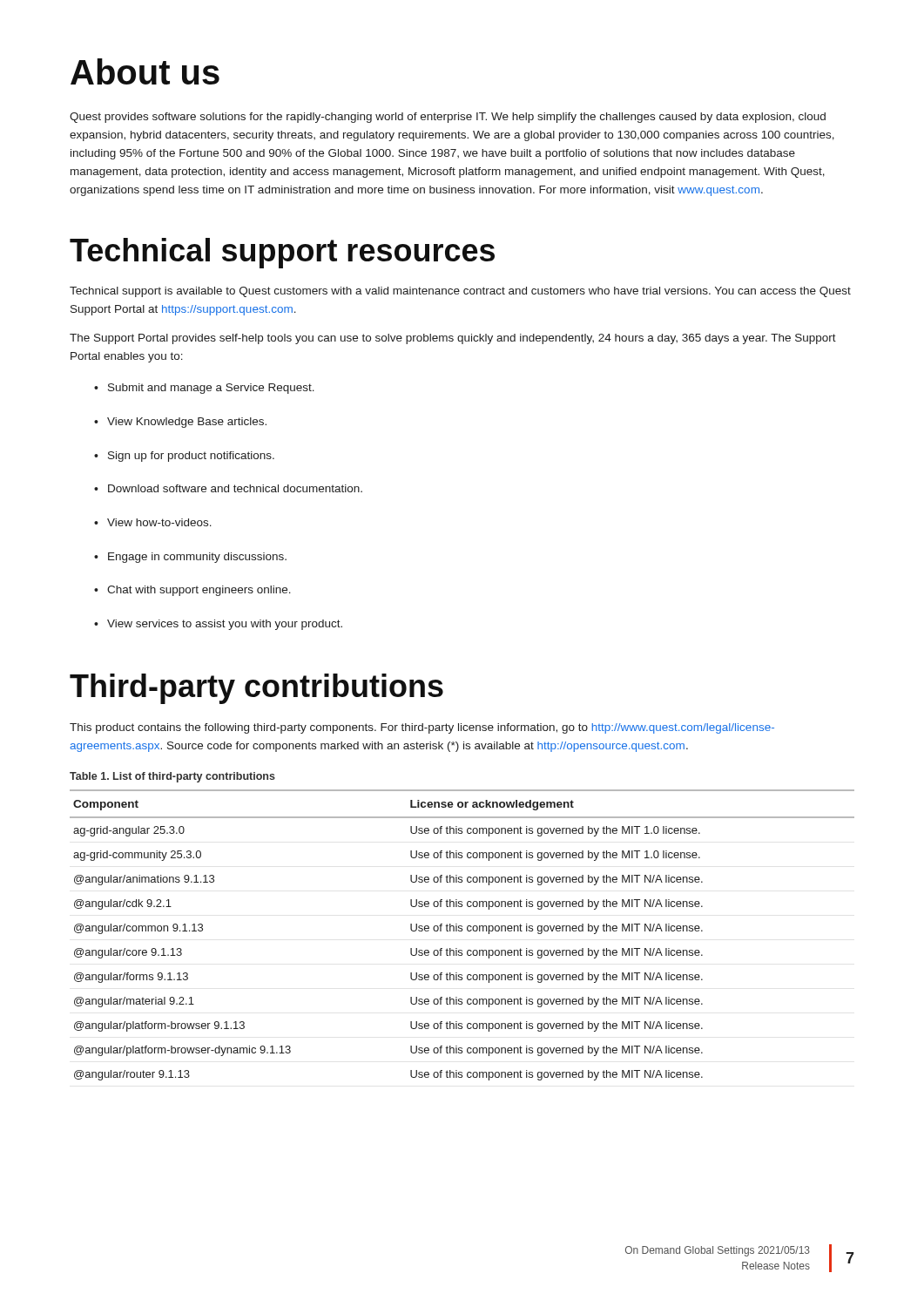This screenshot has width=924, height=1307.
Task: Find the region starting "Technical support resources"
Action: [x=462, y=250]
